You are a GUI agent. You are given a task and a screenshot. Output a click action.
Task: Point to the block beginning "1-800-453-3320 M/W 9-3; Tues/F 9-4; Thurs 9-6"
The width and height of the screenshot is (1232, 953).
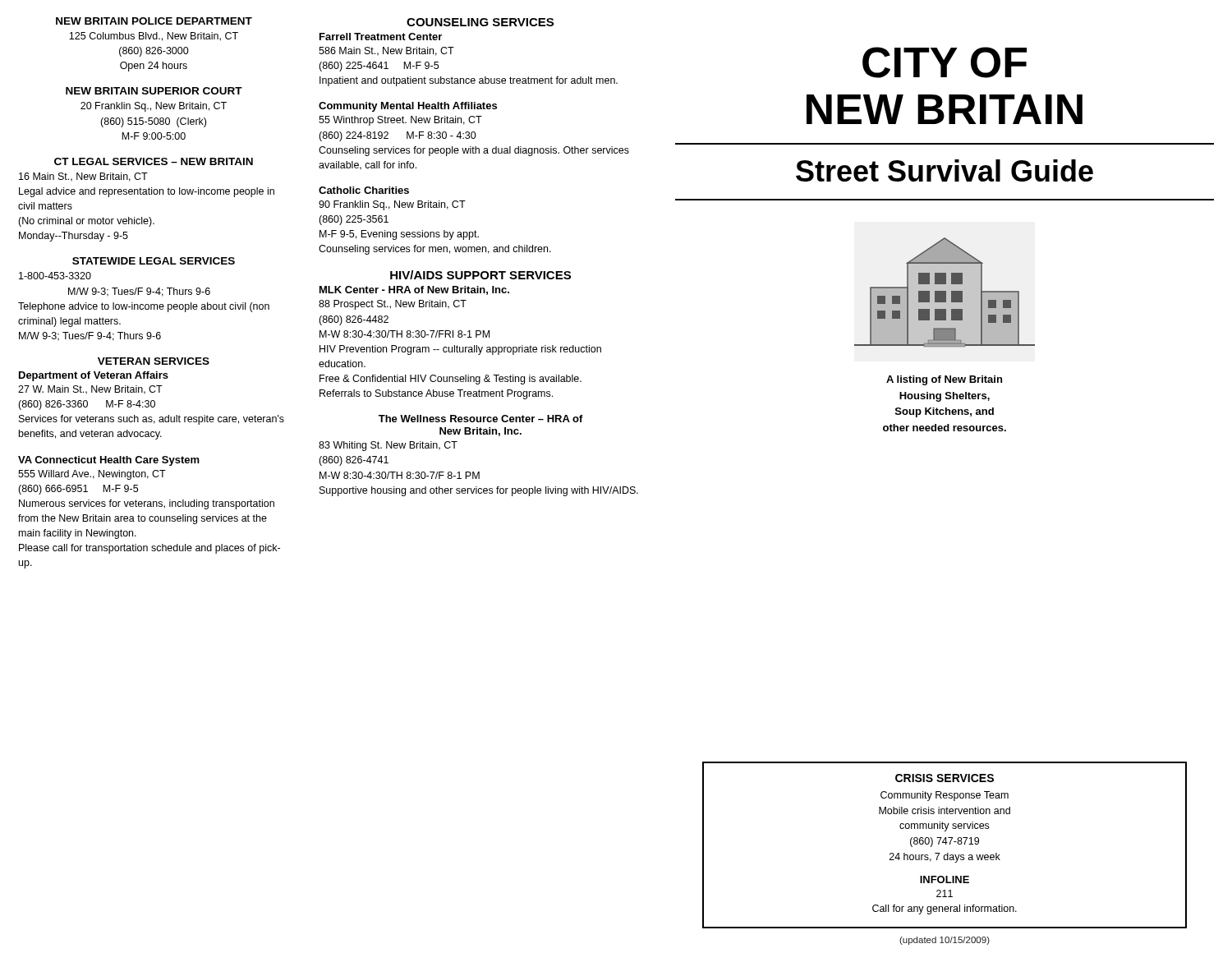tap(144, 306)
